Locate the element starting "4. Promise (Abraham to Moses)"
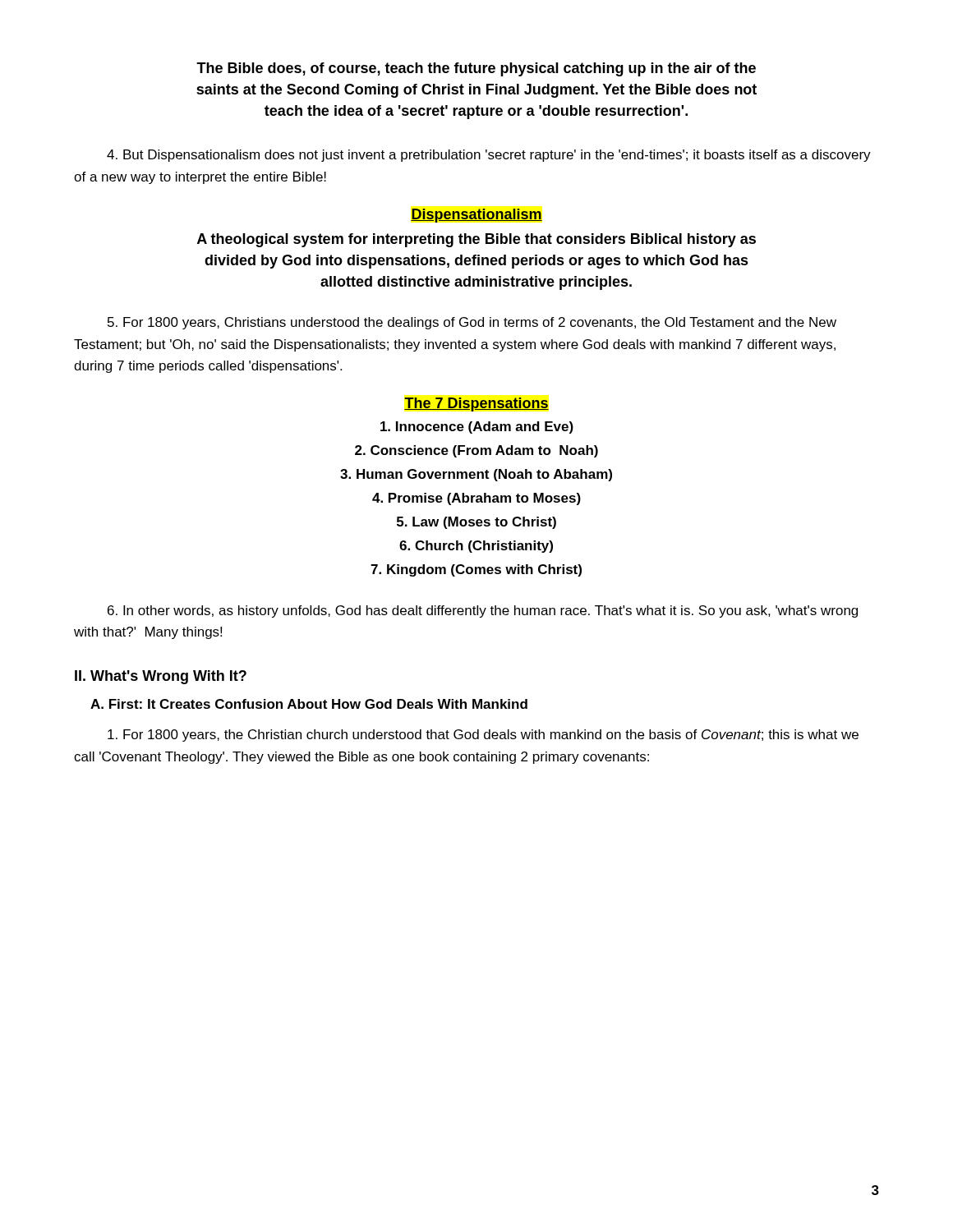The height and width of the screenshot is (1232, 953). (x=476, y=498)
